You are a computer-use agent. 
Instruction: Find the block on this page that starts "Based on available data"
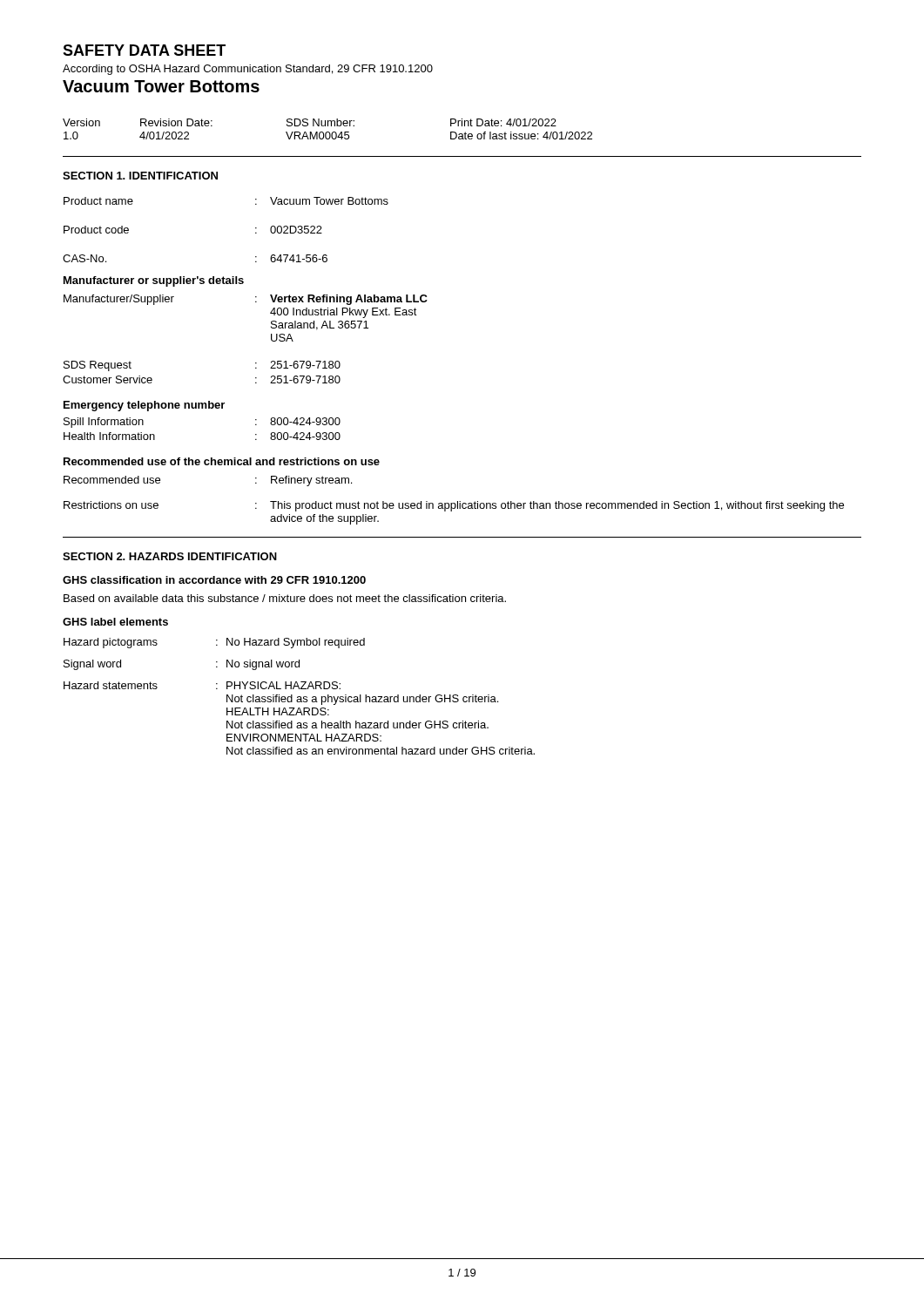coord(285,598)
